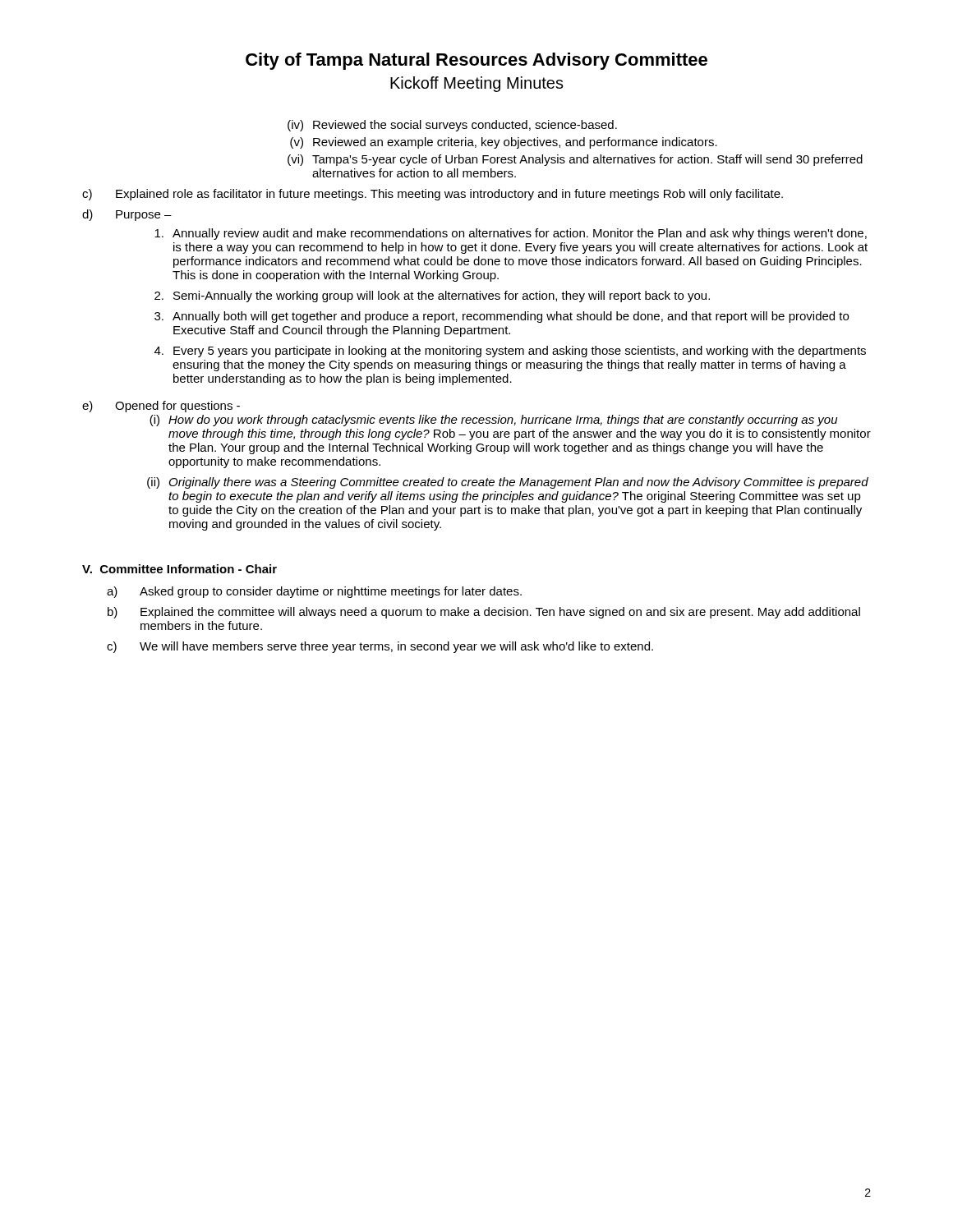Point to the block beginning "(vi) Tampa's 5-year cycle of Urban Forest Analysis"

coord(567,166)
